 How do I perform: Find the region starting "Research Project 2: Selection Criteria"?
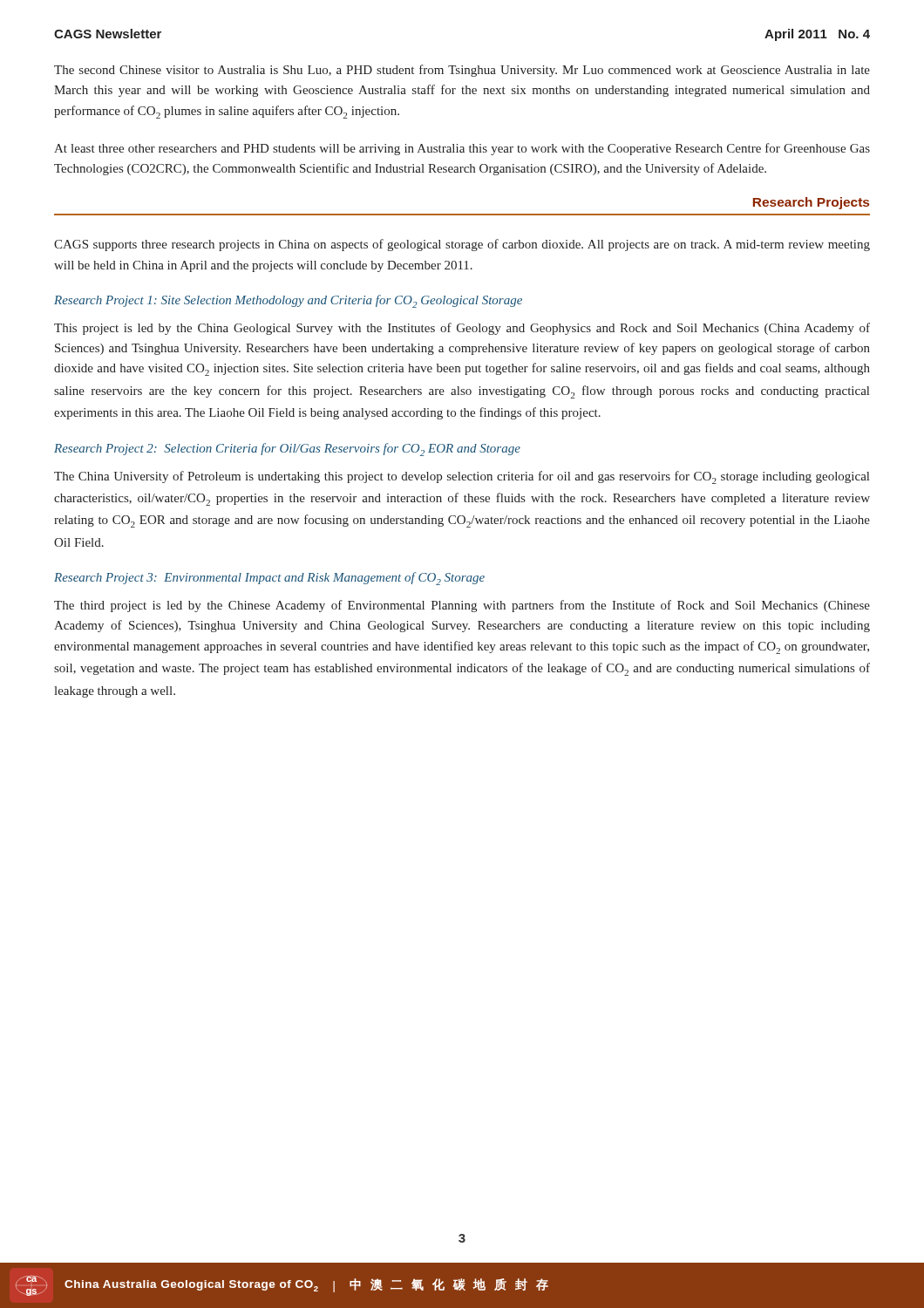coord(287,449)
